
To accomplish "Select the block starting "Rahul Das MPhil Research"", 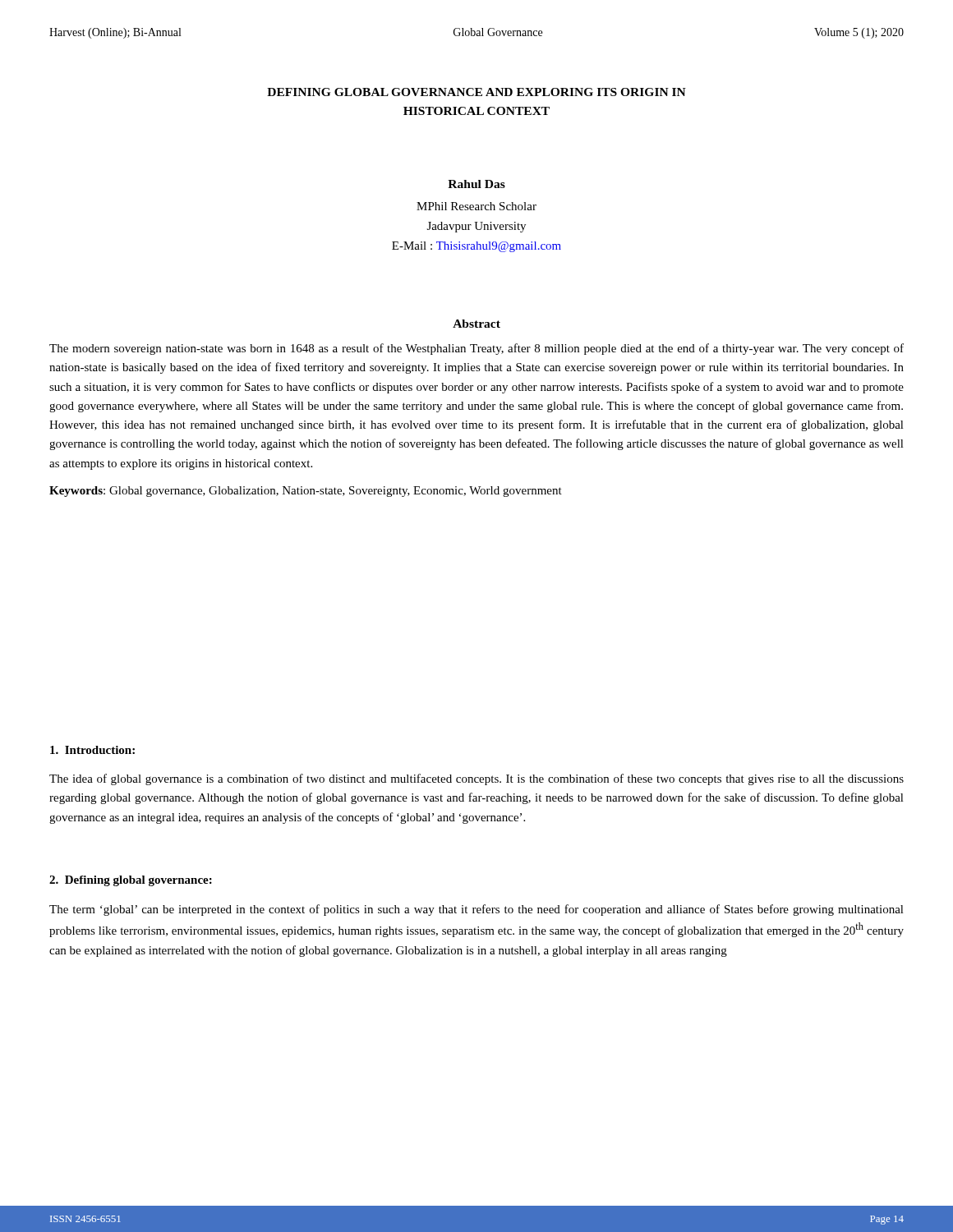I will click(476, 216).
